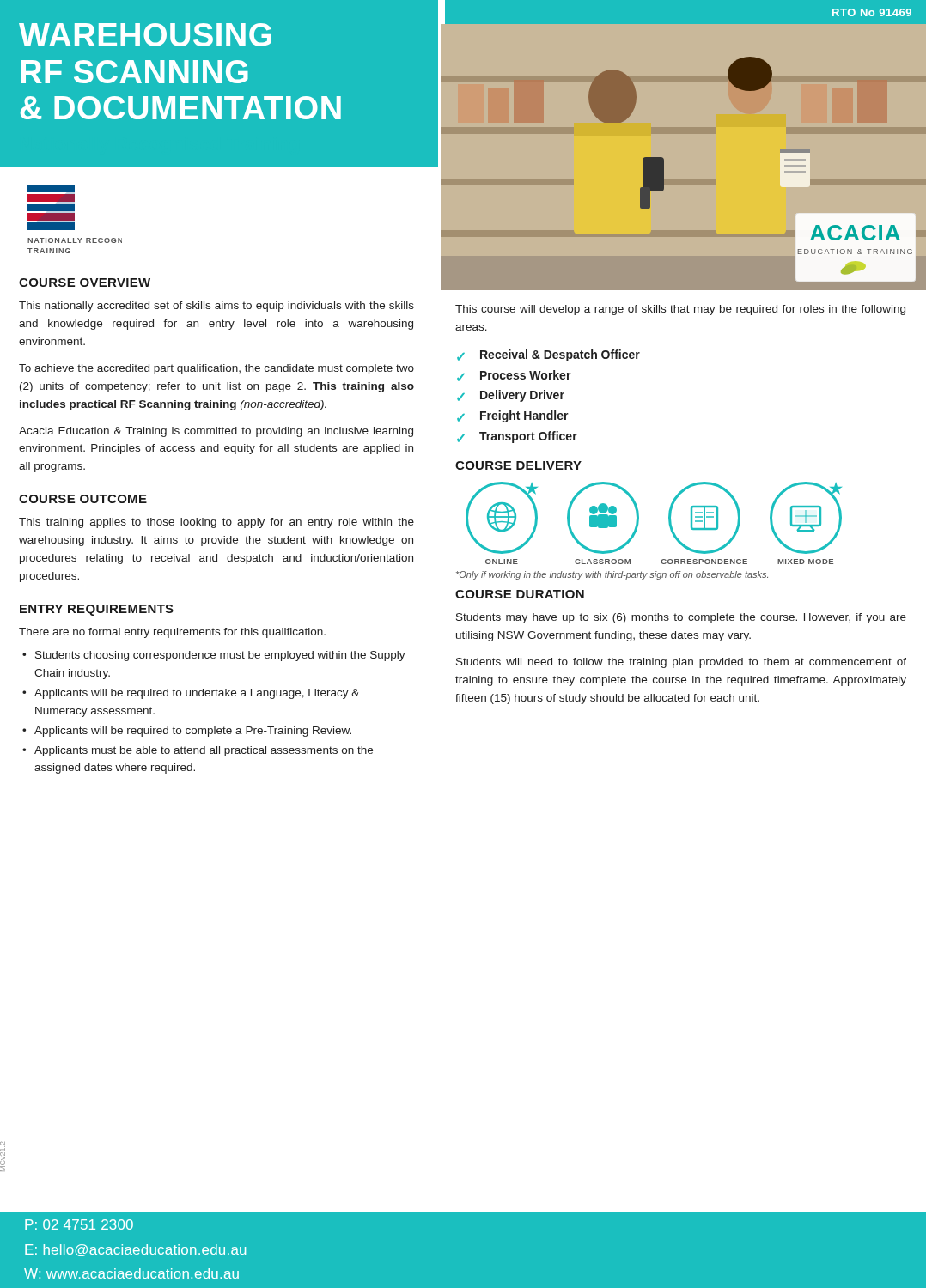
Task: Select the text starting "Delivery Driver"
Action: 522,395
